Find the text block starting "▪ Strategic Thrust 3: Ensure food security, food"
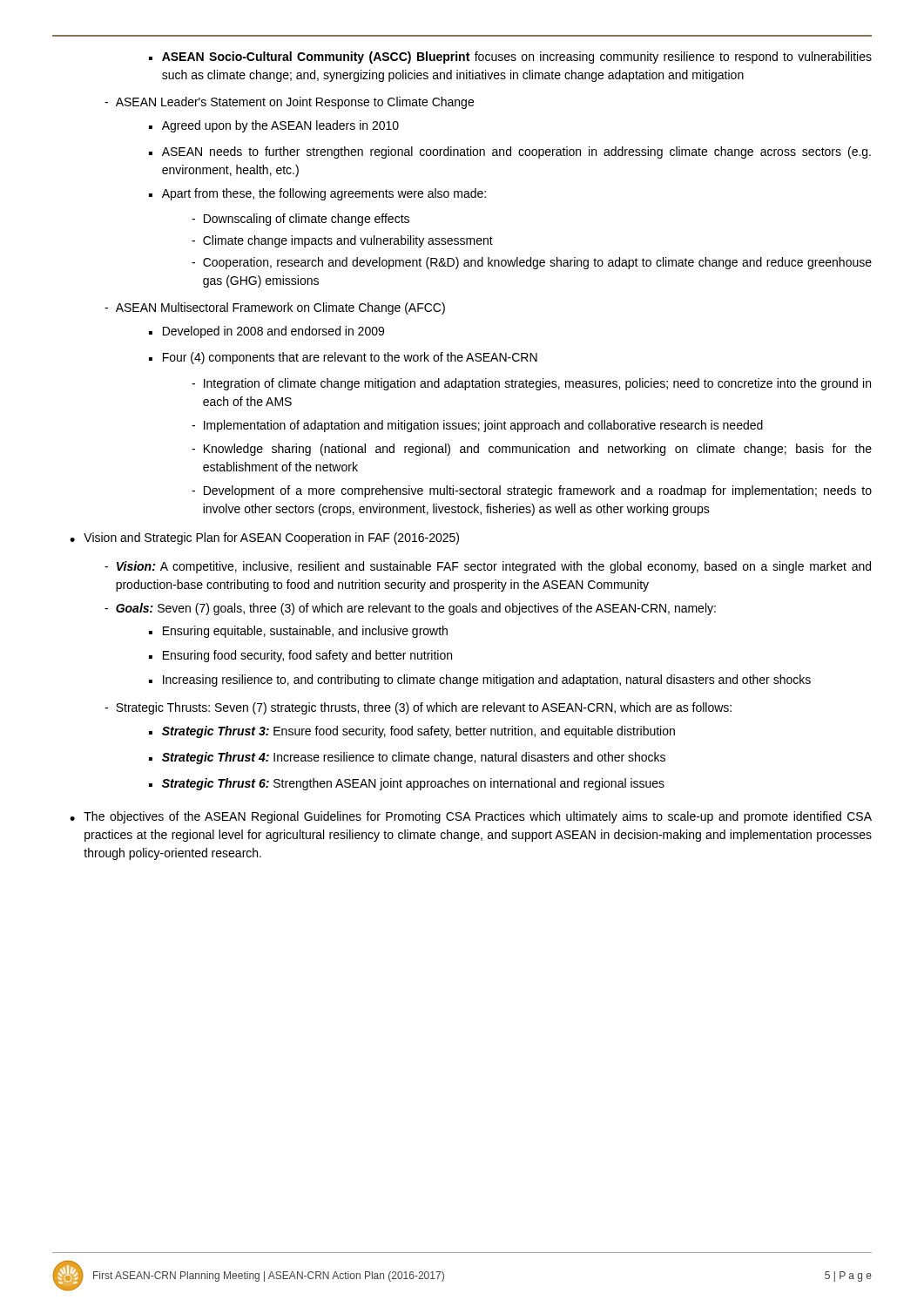 pyautogui.click(x=412, y=733)
